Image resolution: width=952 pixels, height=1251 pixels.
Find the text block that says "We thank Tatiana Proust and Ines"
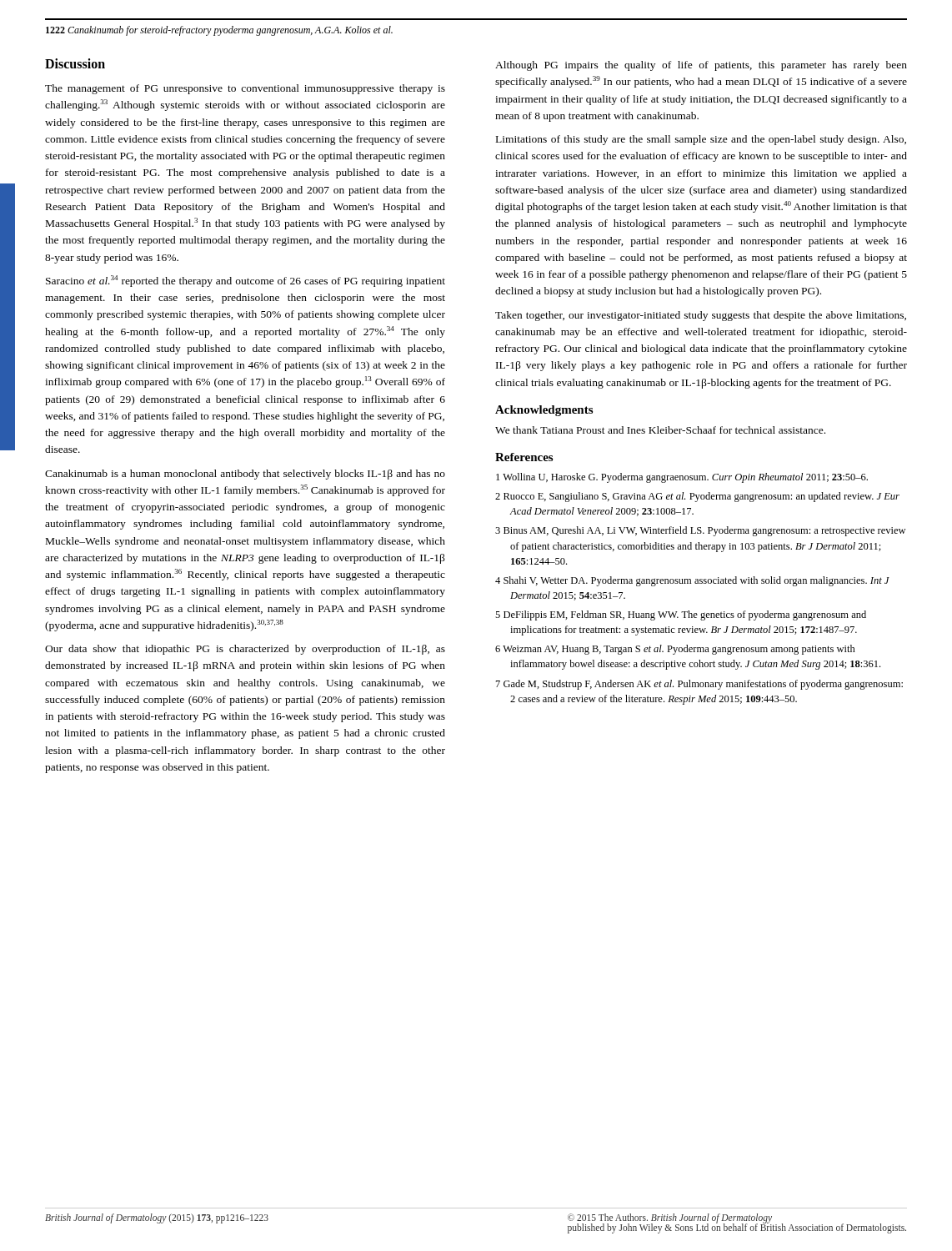[701, 430]
